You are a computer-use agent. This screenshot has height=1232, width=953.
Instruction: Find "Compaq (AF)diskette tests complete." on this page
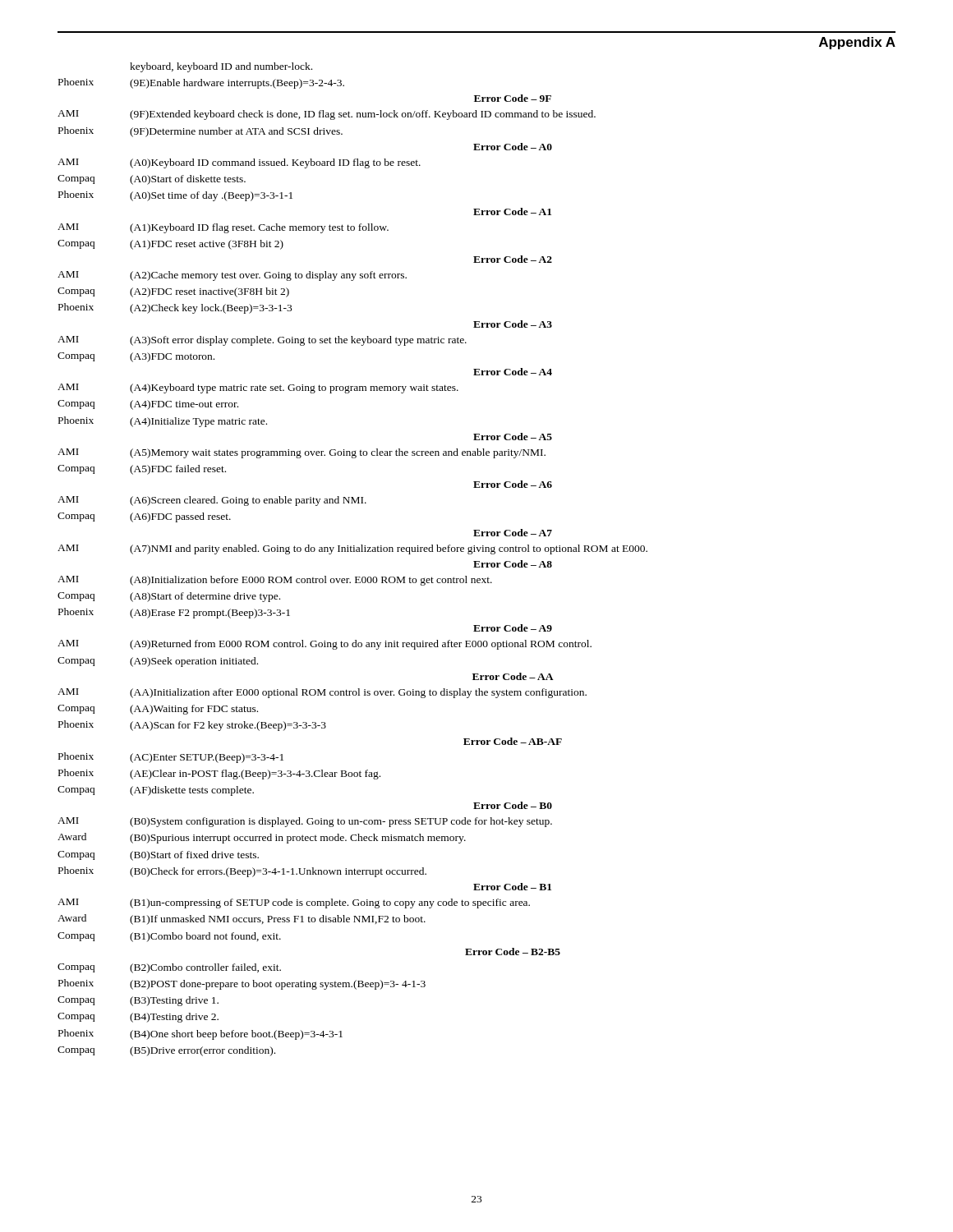coord(476,791)
